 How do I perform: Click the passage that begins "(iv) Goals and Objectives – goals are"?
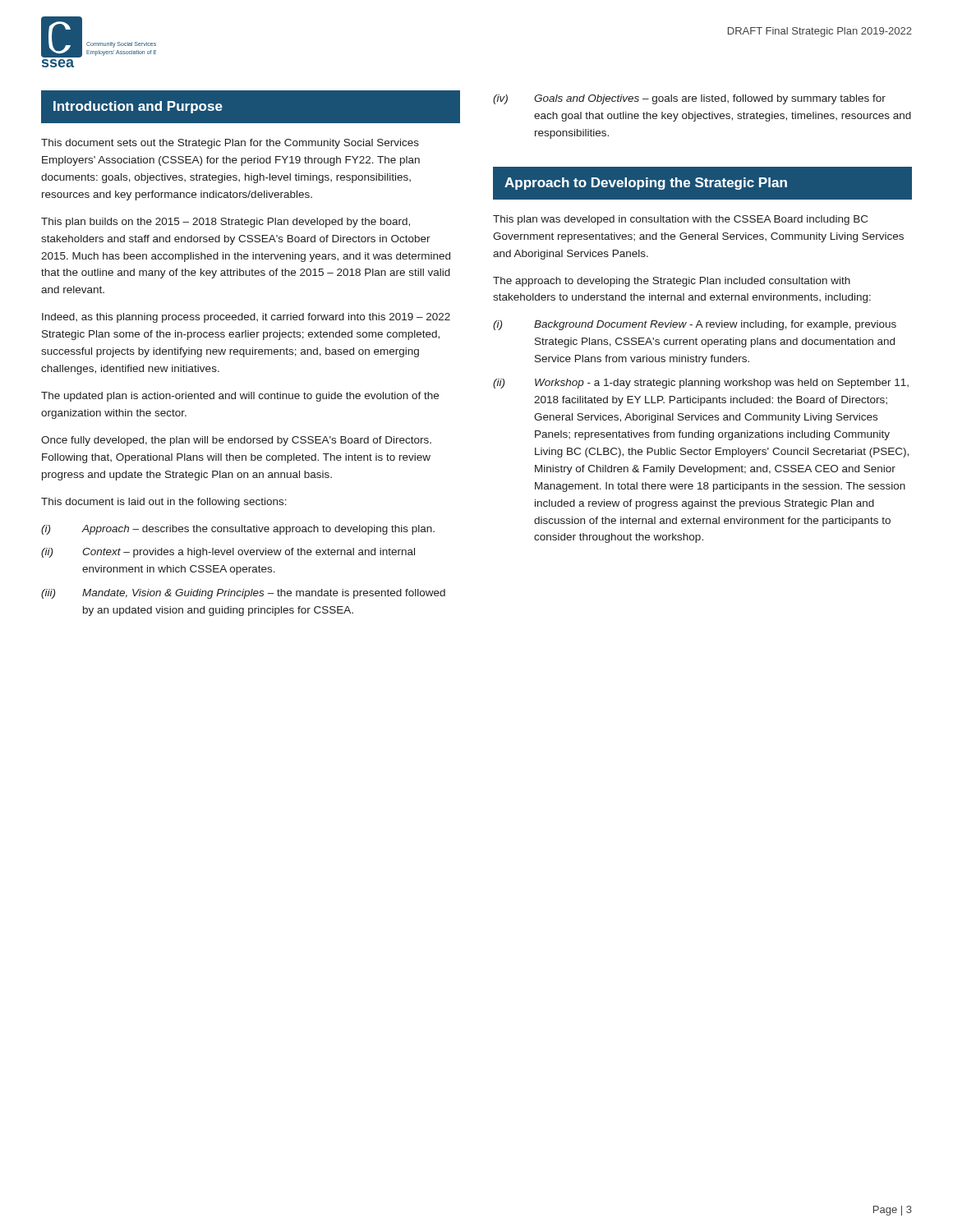(702, 116)
